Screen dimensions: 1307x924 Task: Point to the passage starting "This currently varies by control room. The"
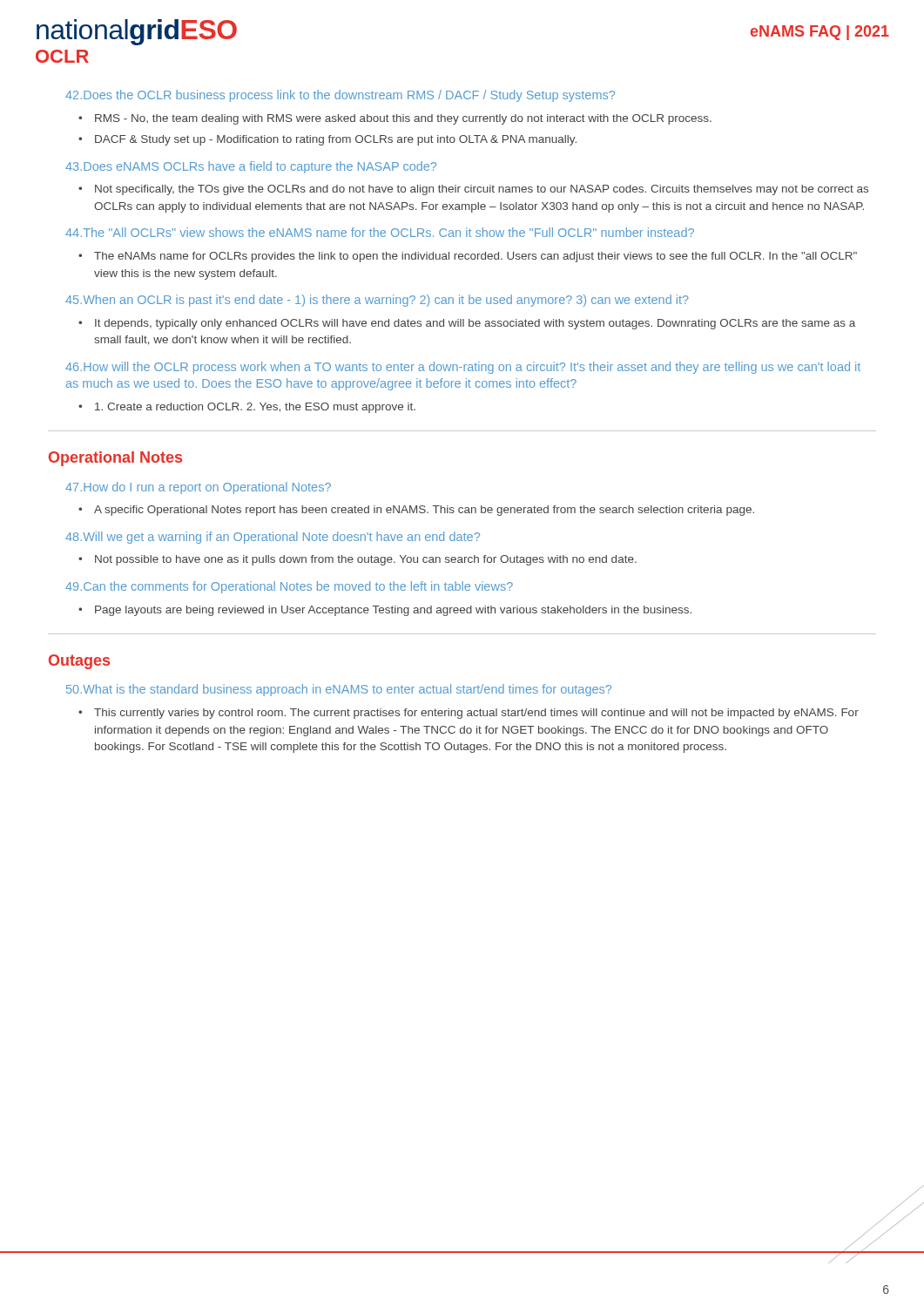pyautogui.click(x=476, y=729)
